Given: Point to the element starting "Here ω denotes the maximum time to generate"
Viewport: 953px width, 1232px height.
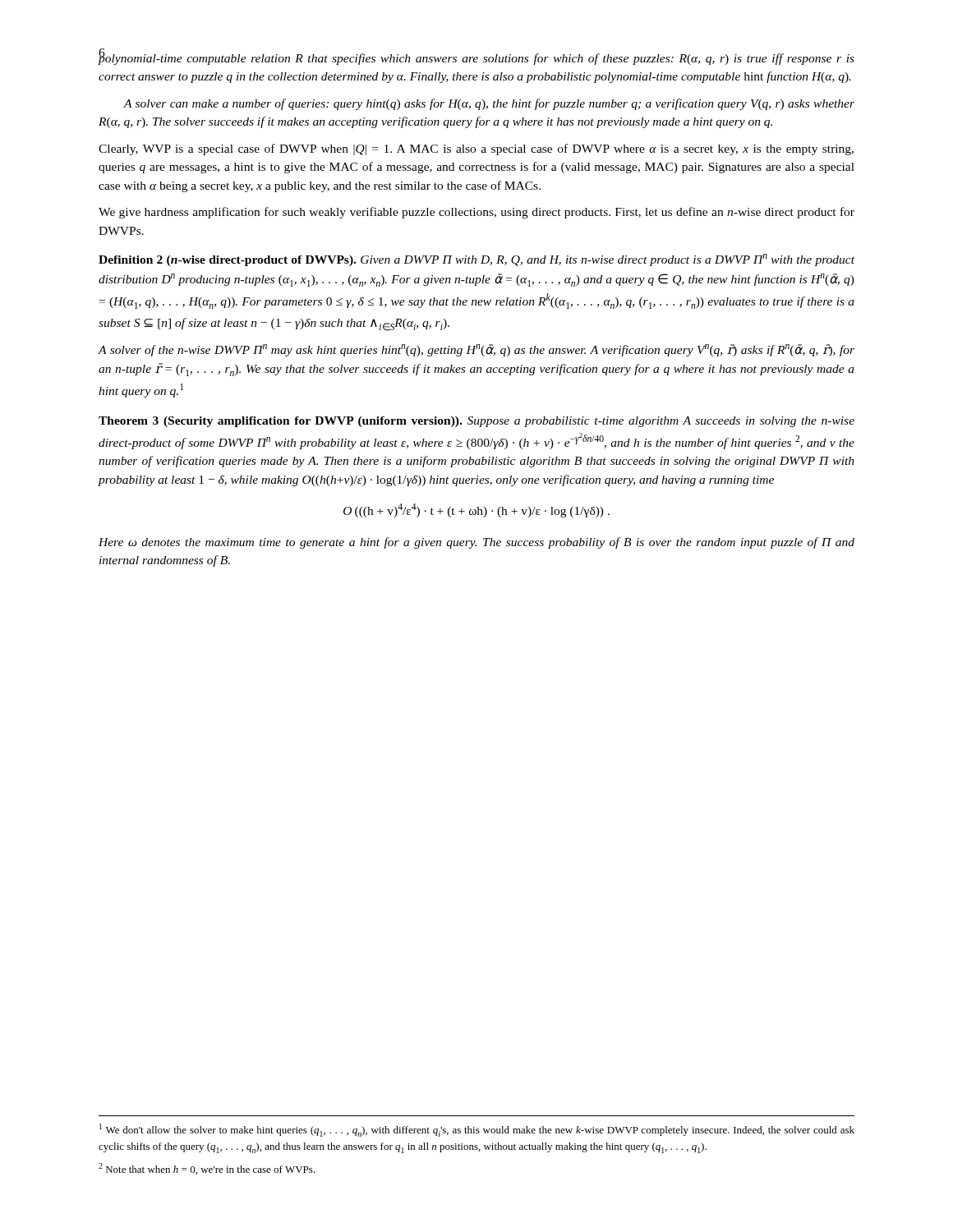Looking at the screenshot, I should pos(476,552).
